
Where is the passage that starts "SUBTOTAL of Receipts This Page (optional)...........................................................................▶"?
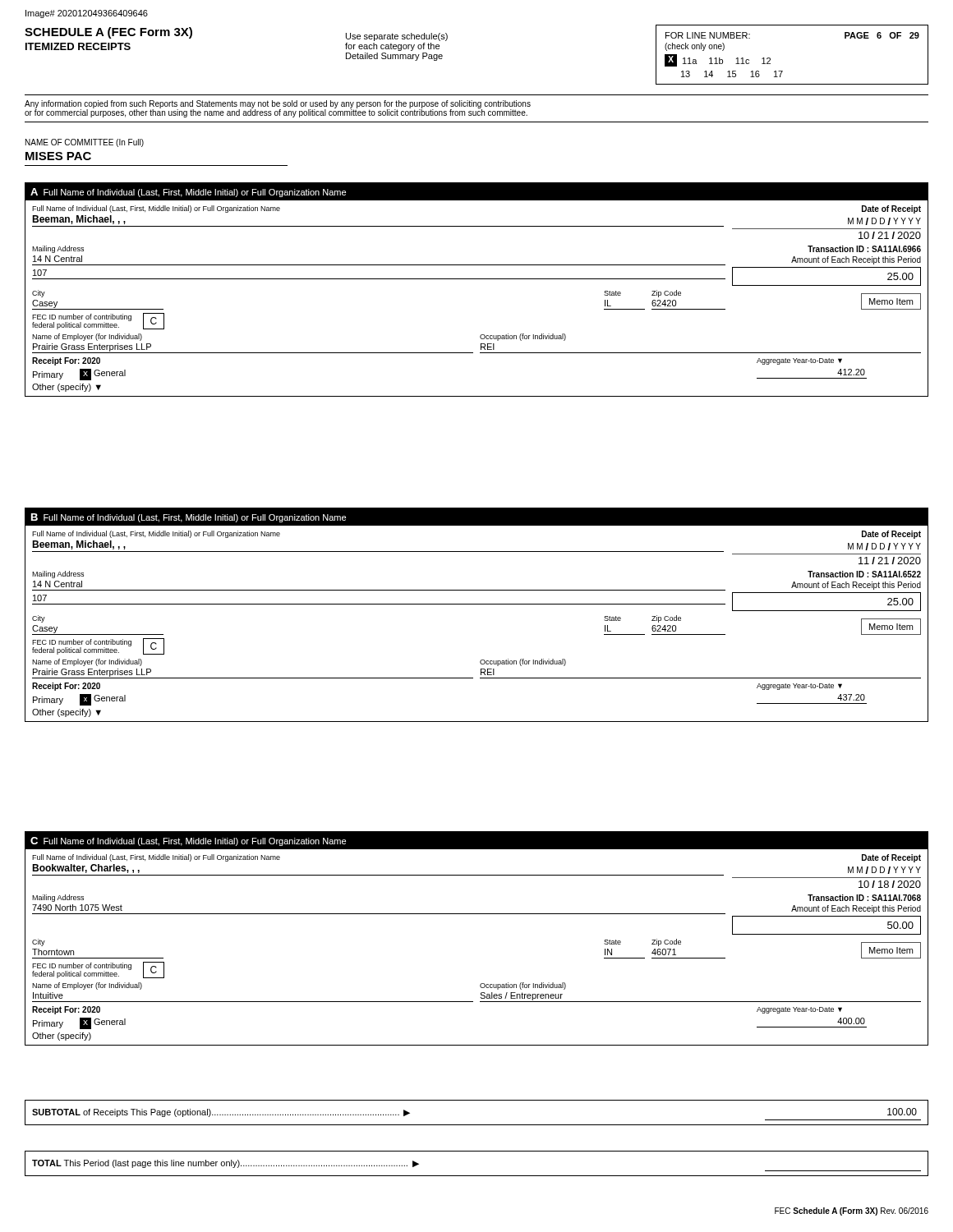point(133,1112)
